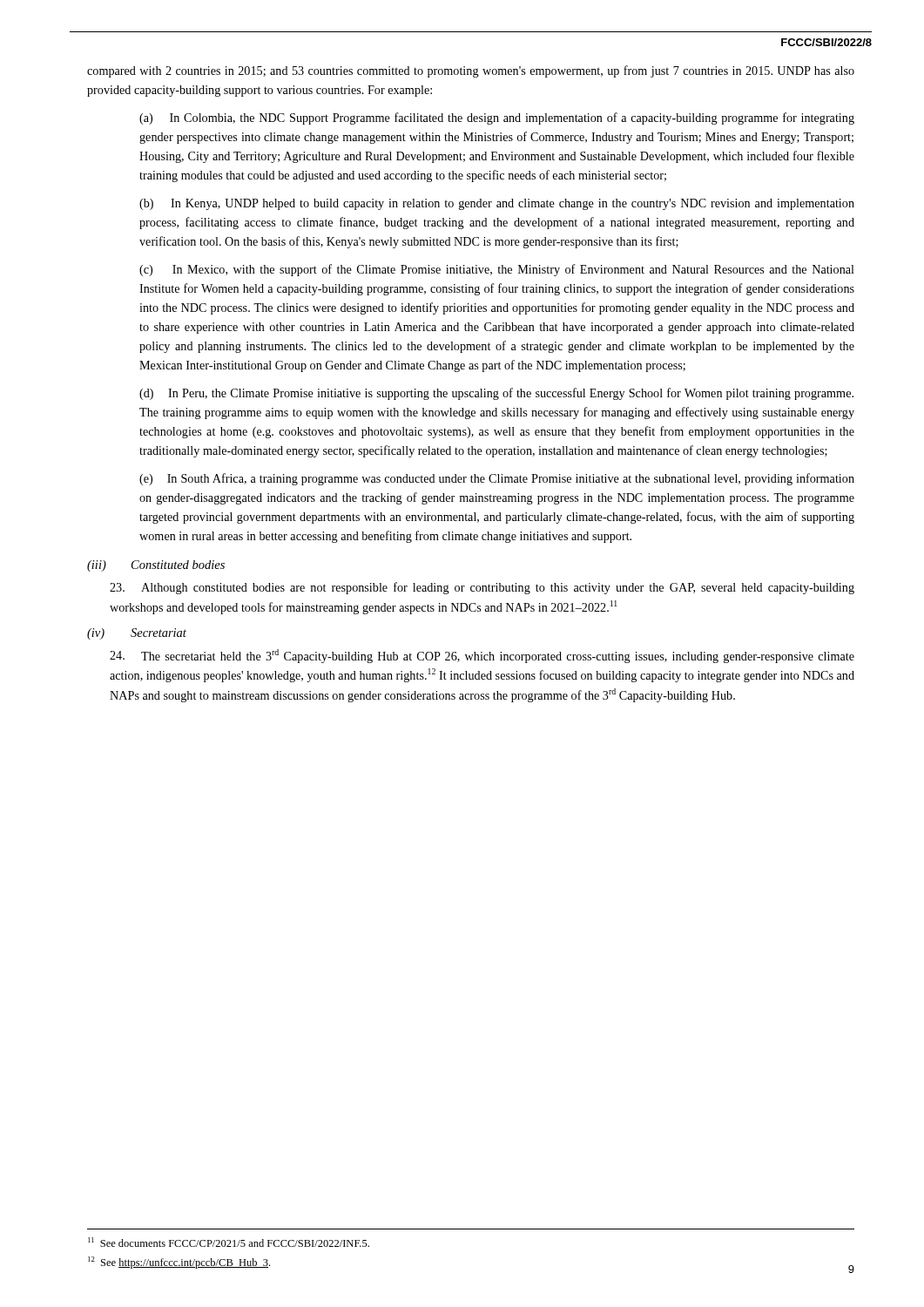Find the region starting "(d) In Peru,"
The height and width of the screenshot is (1307, 924).
click(497, 422)
